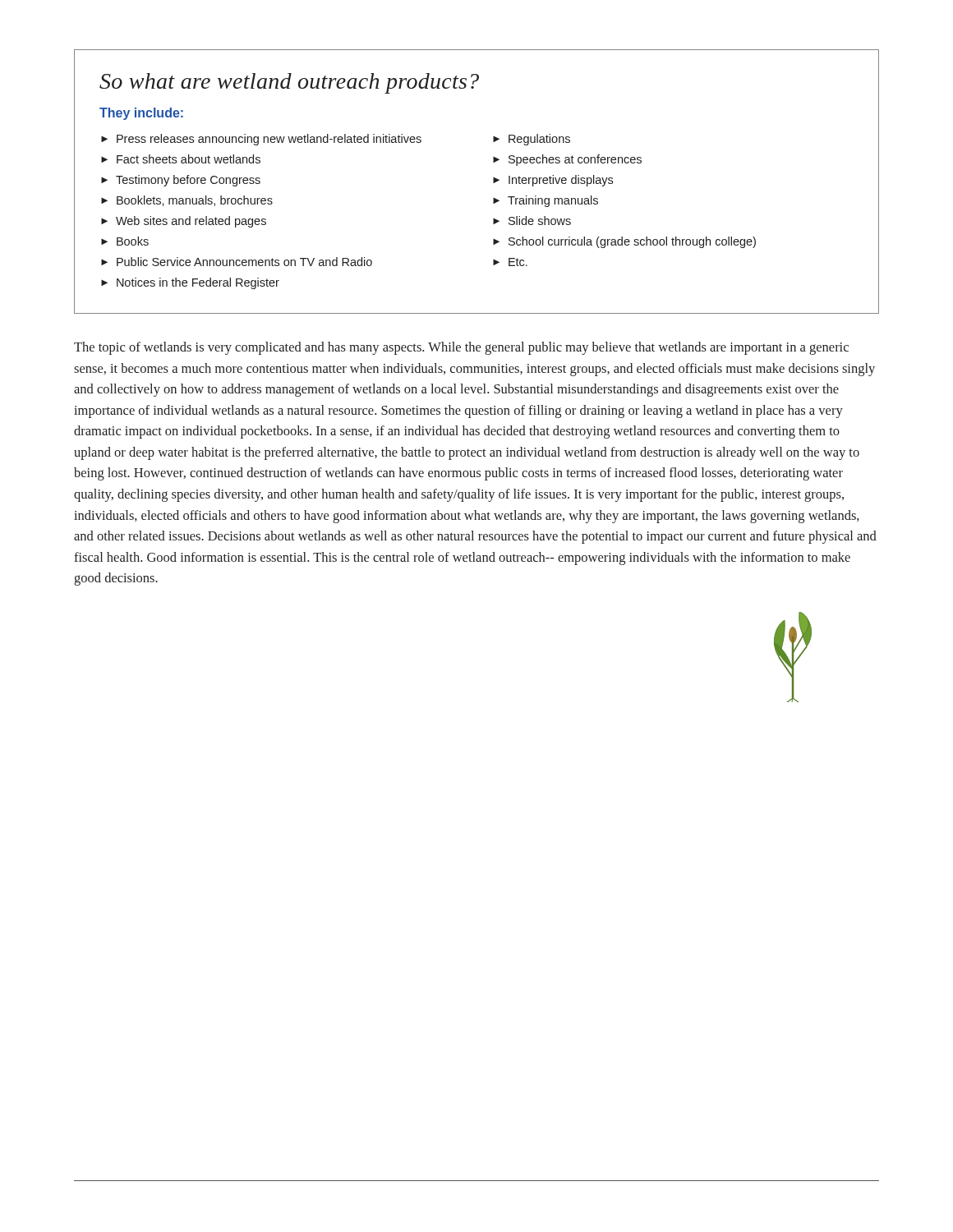
Task: Click on the list item with the text "► Interpretive displays"
Action: (553, 181)
